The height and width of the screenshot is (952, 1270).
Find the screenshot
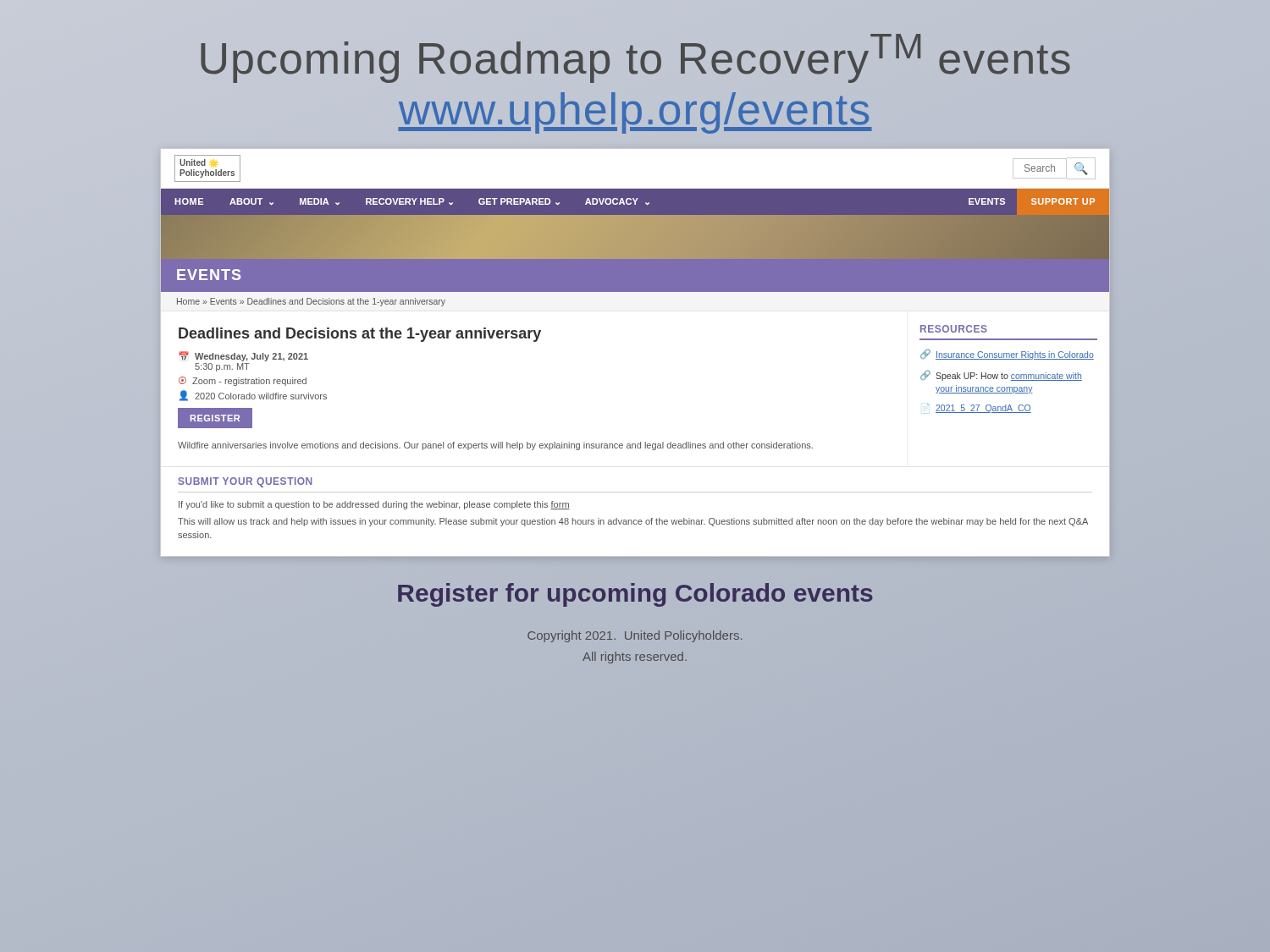tap(635, 352)
